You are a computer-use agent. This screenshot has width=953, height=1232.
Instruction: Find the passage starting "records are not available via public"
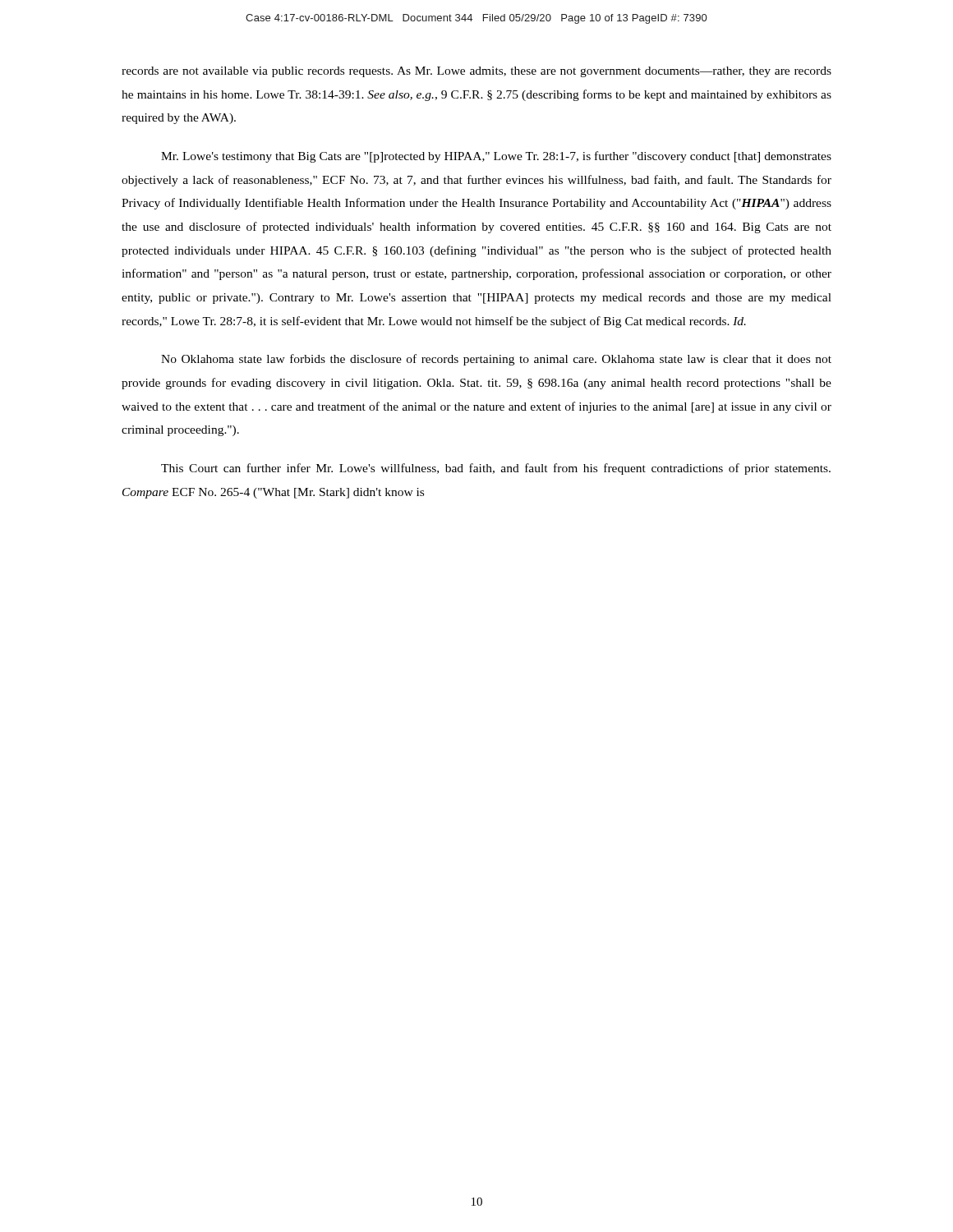(476, 94)
